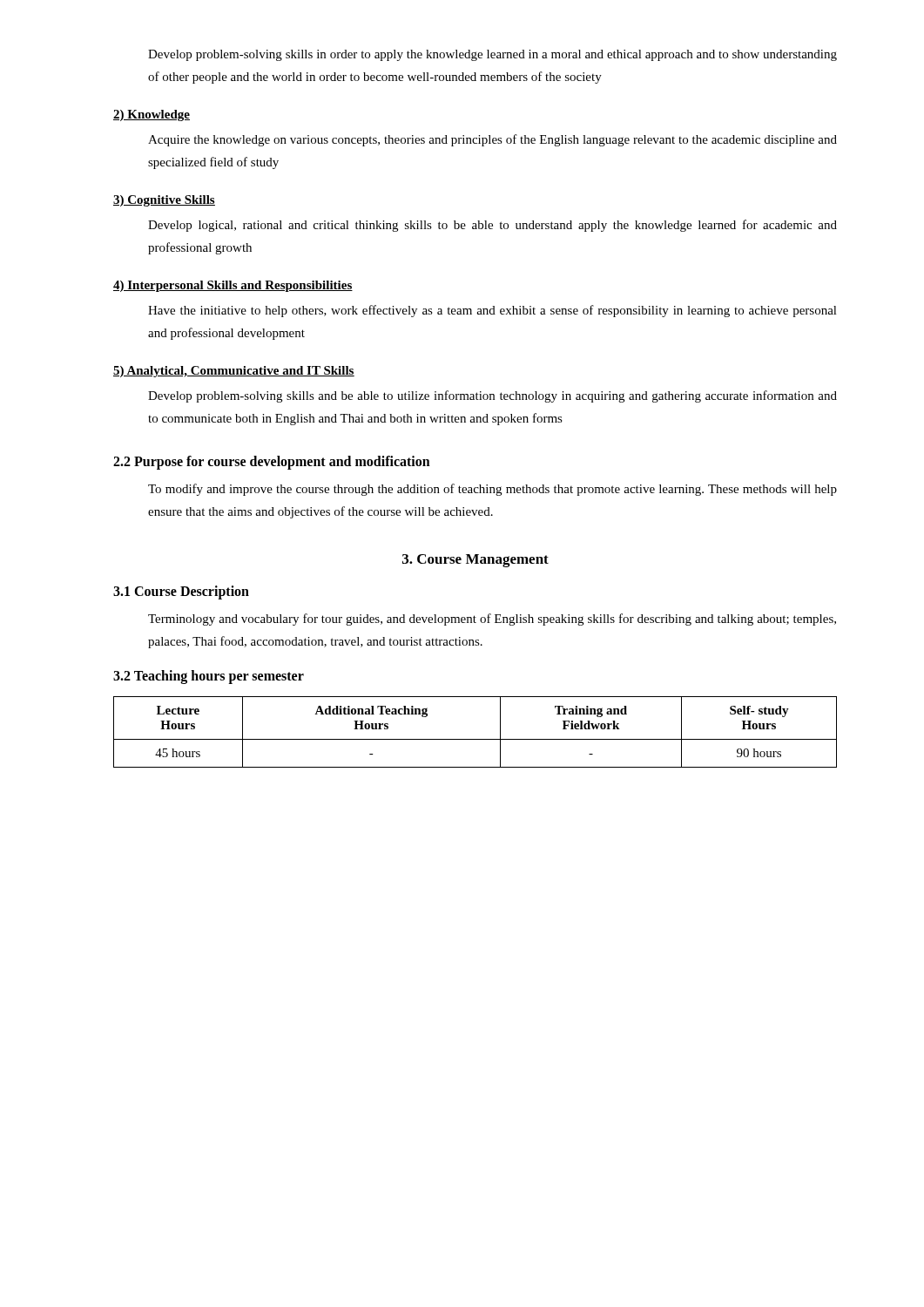Viewport: 924px width, 1307px height.
Task: Find "3. Course Management" on this page
Action: [475, 559]
